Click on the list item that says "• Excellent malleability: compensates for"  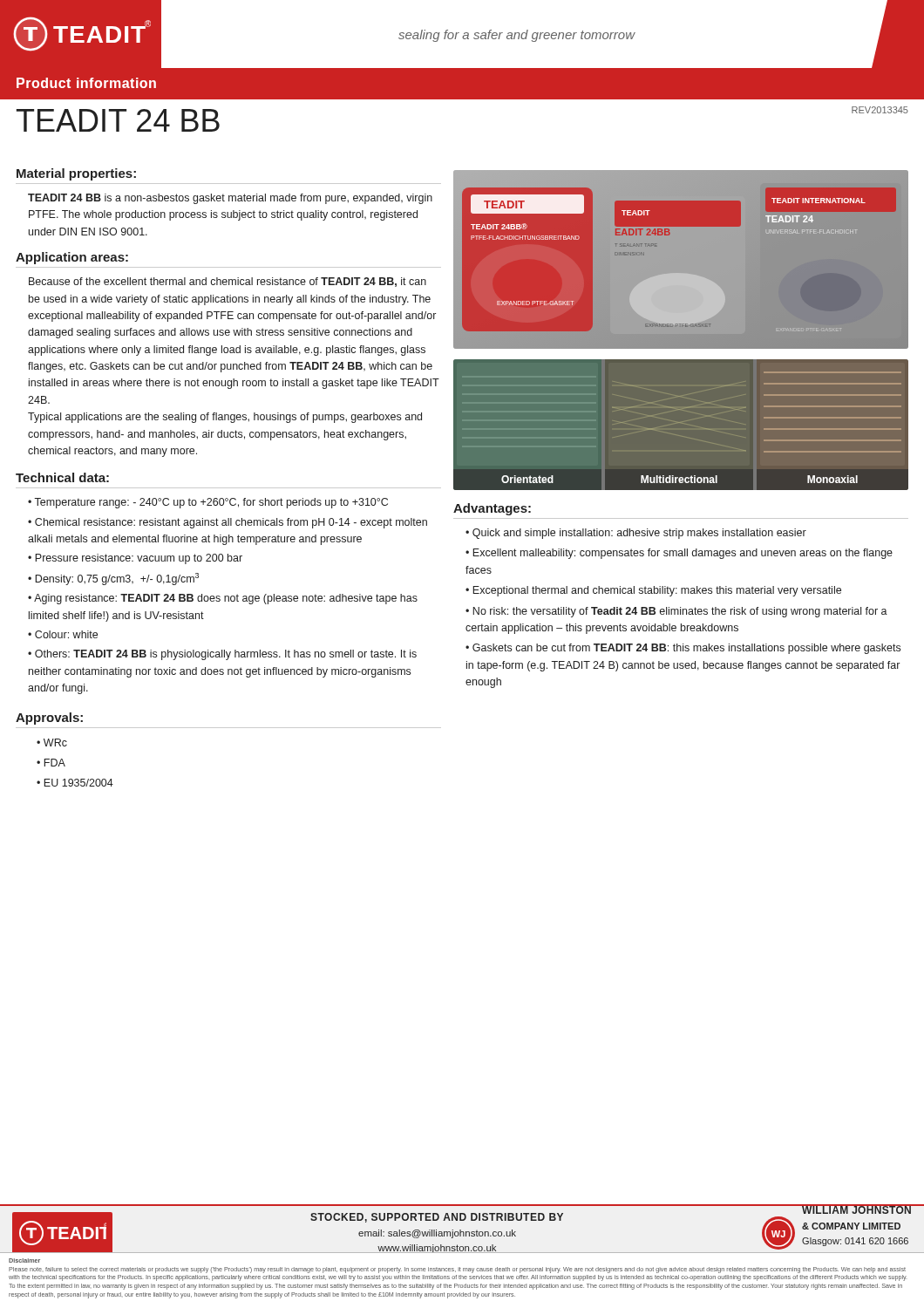pos(679,562)
